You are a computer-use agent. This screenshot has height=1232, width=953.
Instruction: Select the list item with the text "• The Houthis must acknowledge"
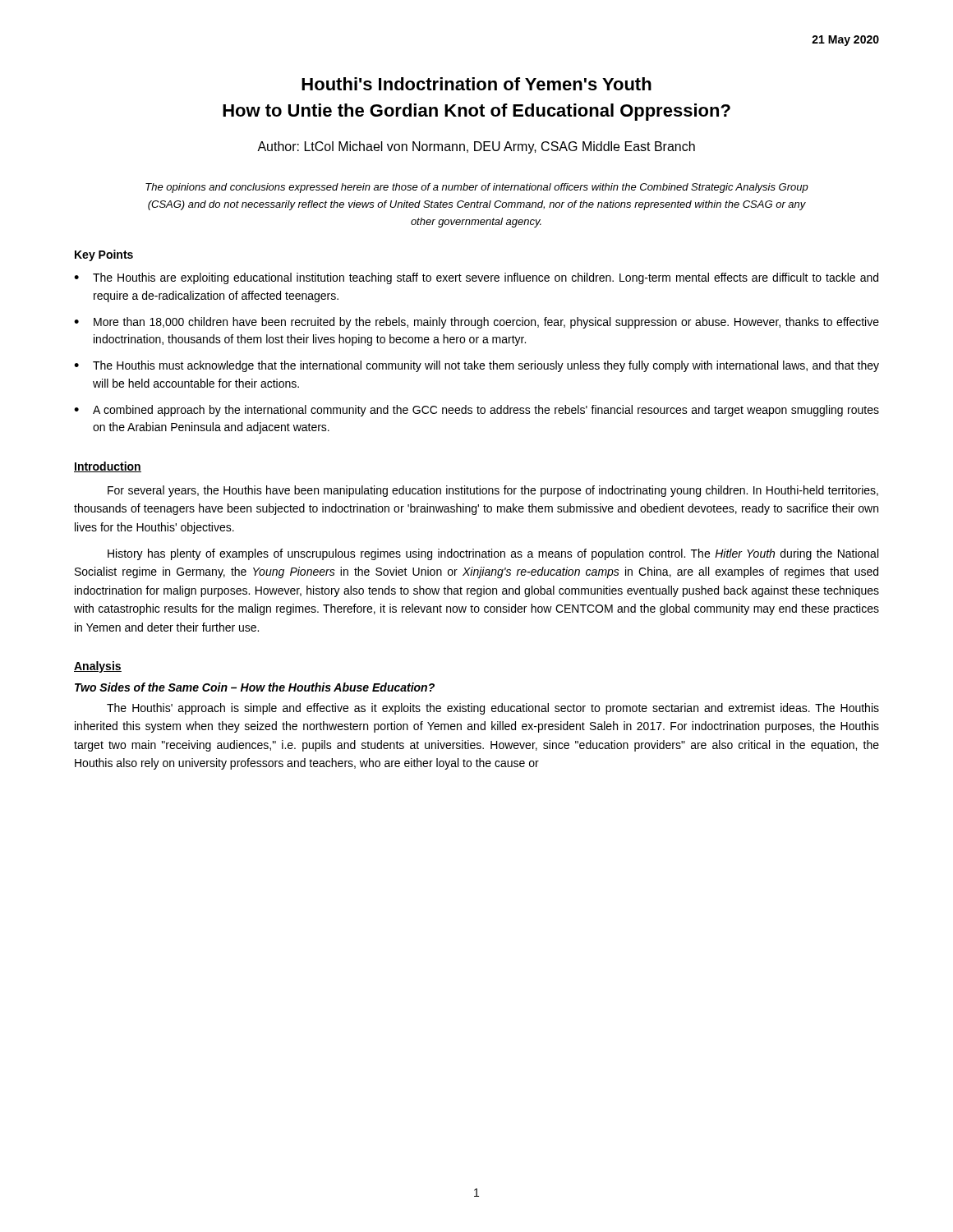coord(476,375)
